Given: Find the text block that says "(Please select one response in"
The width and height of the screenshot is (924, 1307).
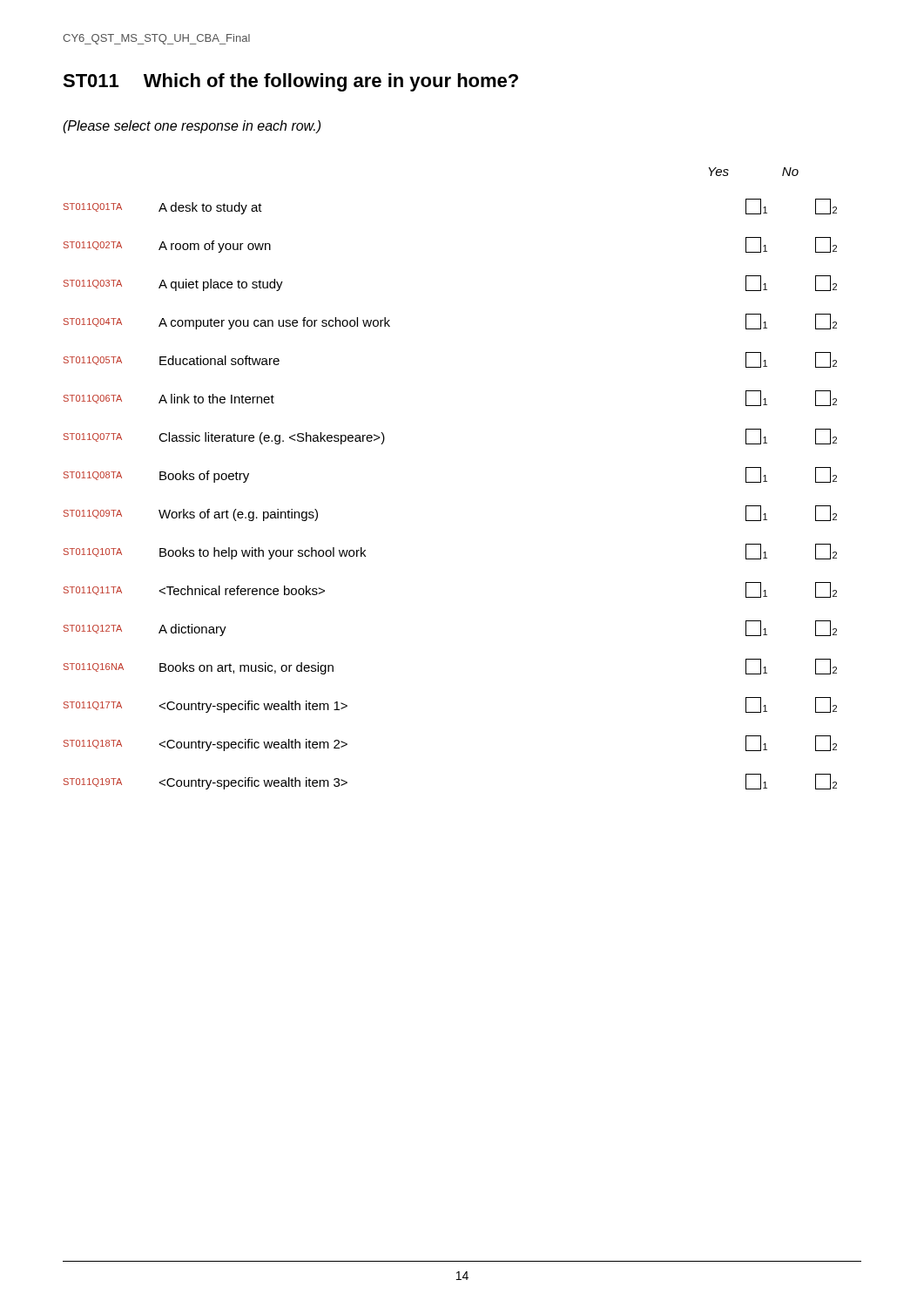Looking at the screenshot, I should coord(192,126).
